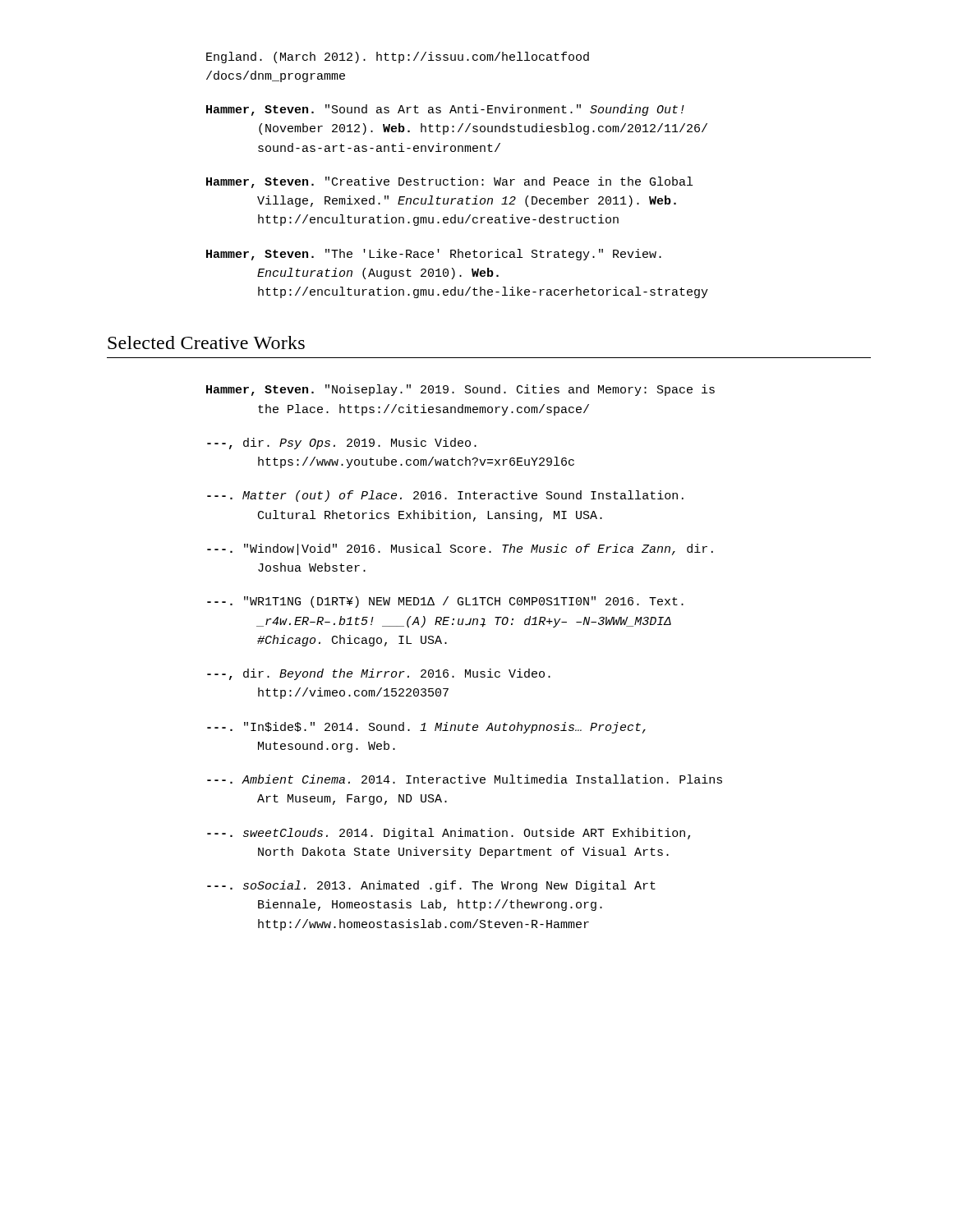953x1232 pixels.
Task: Click on the block starting "Hammer, Steven. "The"
Action: [489, 274]
